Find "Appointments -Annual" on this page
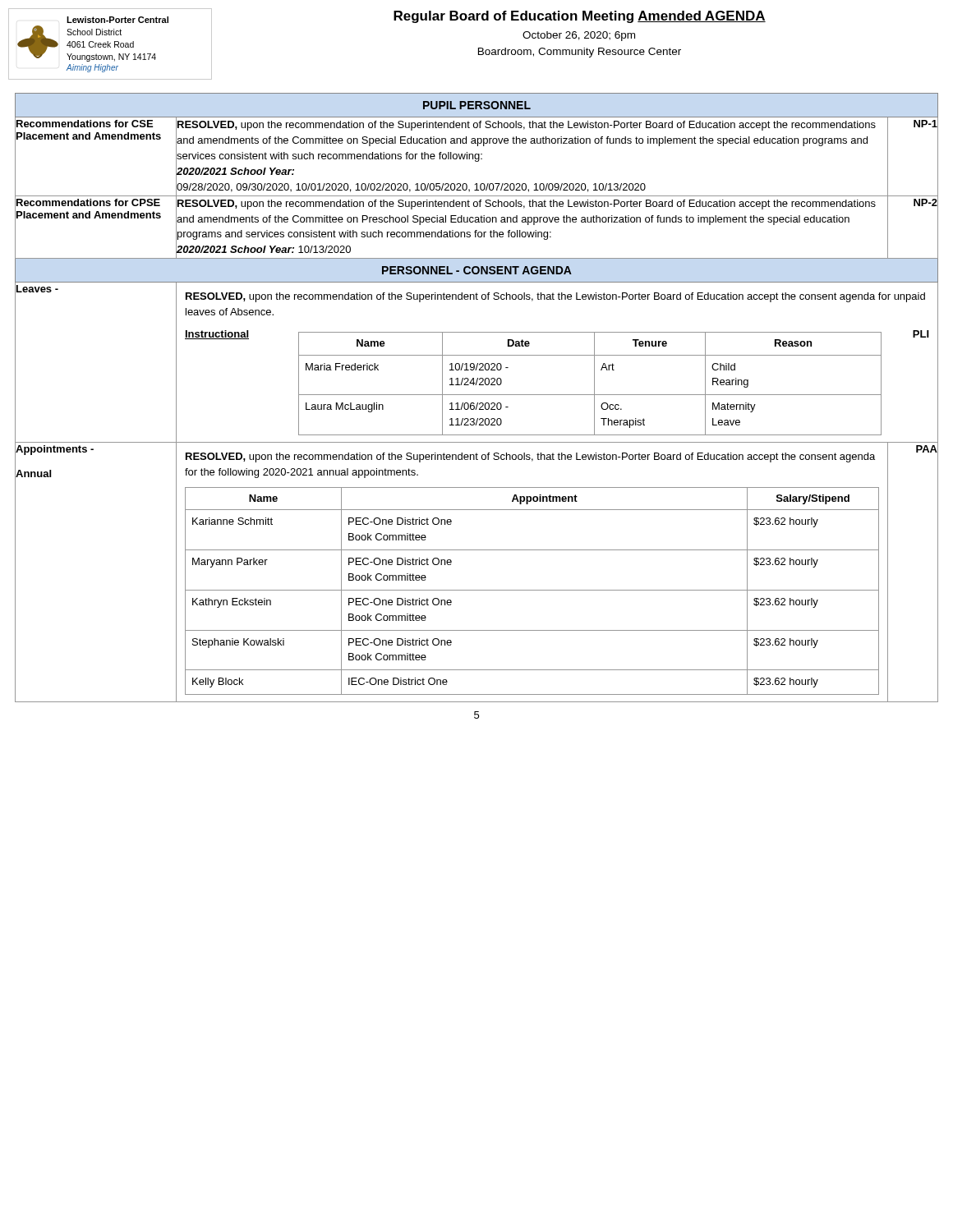953x1232 pixels. click(55, 461)
